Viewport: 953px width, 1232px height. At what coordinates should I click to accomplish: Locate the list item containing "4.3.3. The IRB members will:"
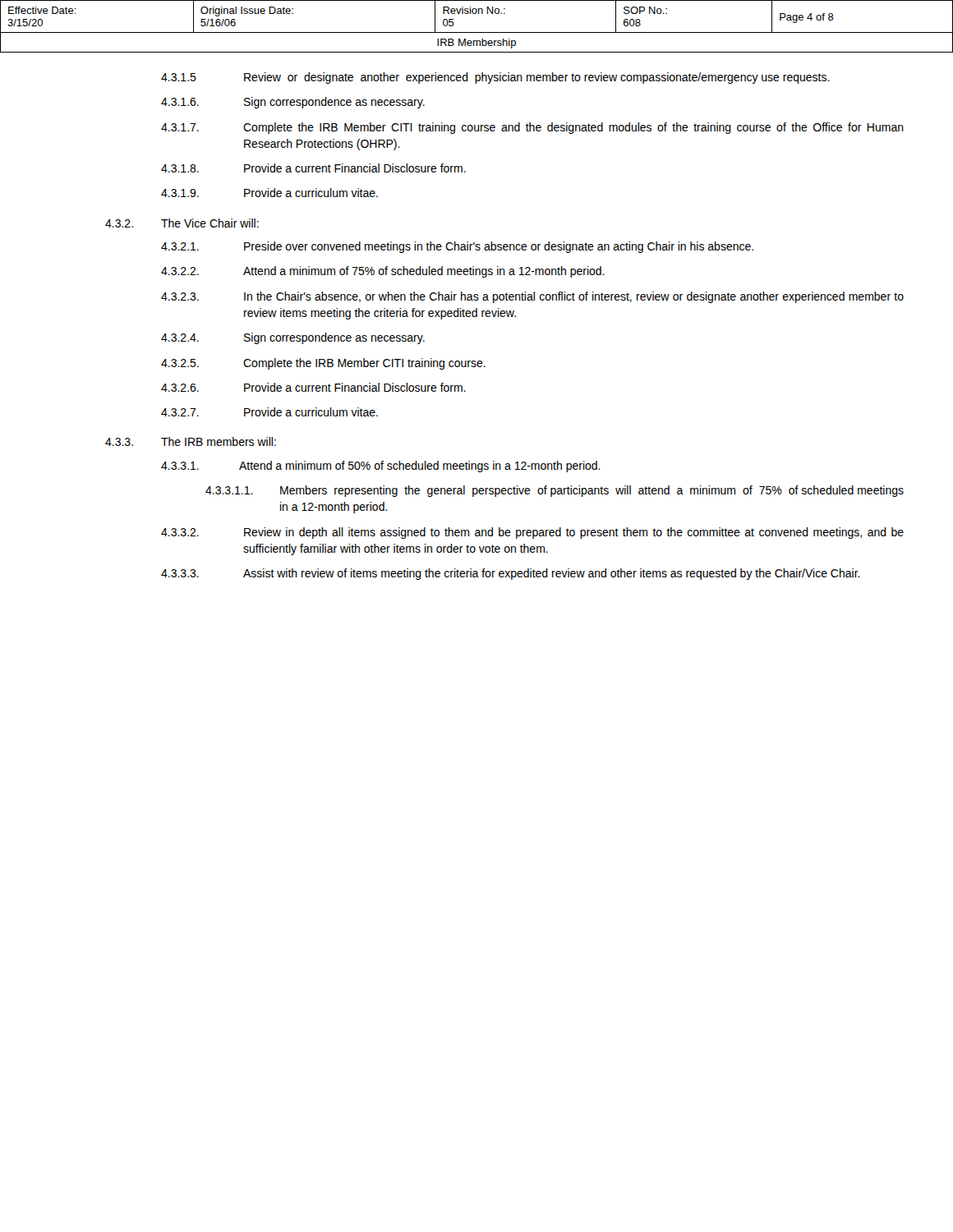[191, 441]
